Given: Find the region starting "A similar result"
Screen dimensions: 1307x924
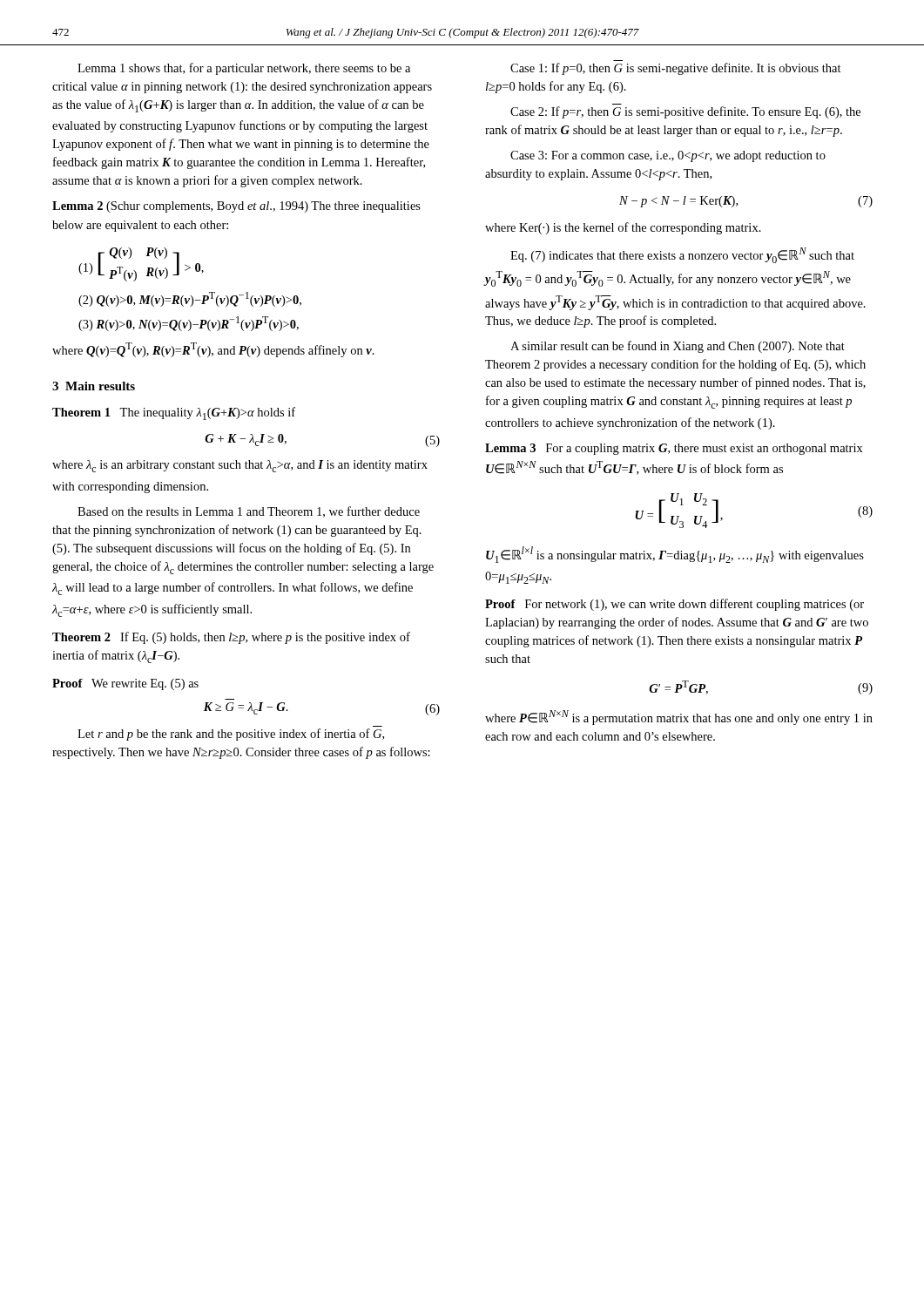Looking at the screenshot, I should [x=676, y=384].
